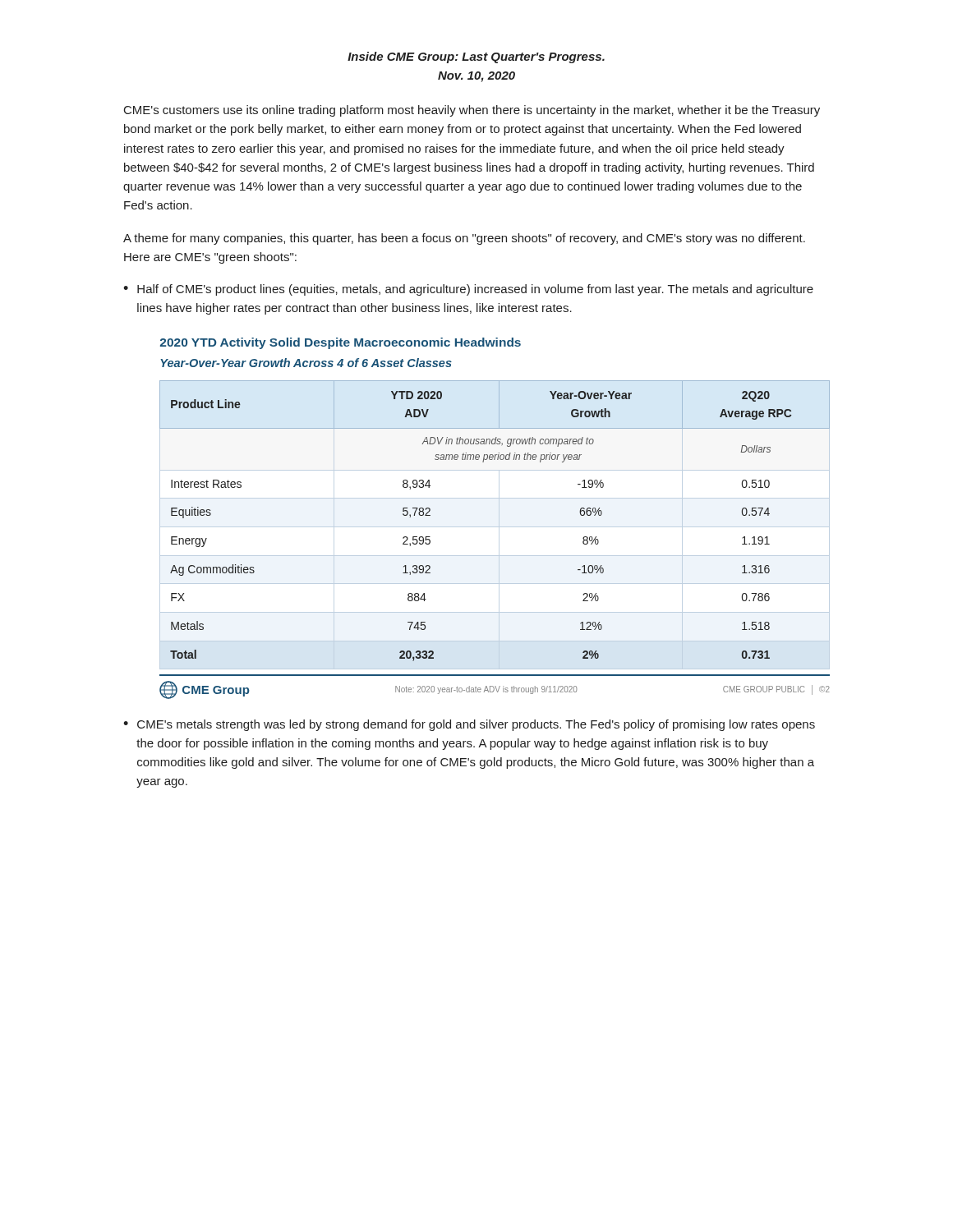Click the passage that begins "• Half of CME's product lines"
Viewport: 953px width, 1232px height.
point(476,489)
